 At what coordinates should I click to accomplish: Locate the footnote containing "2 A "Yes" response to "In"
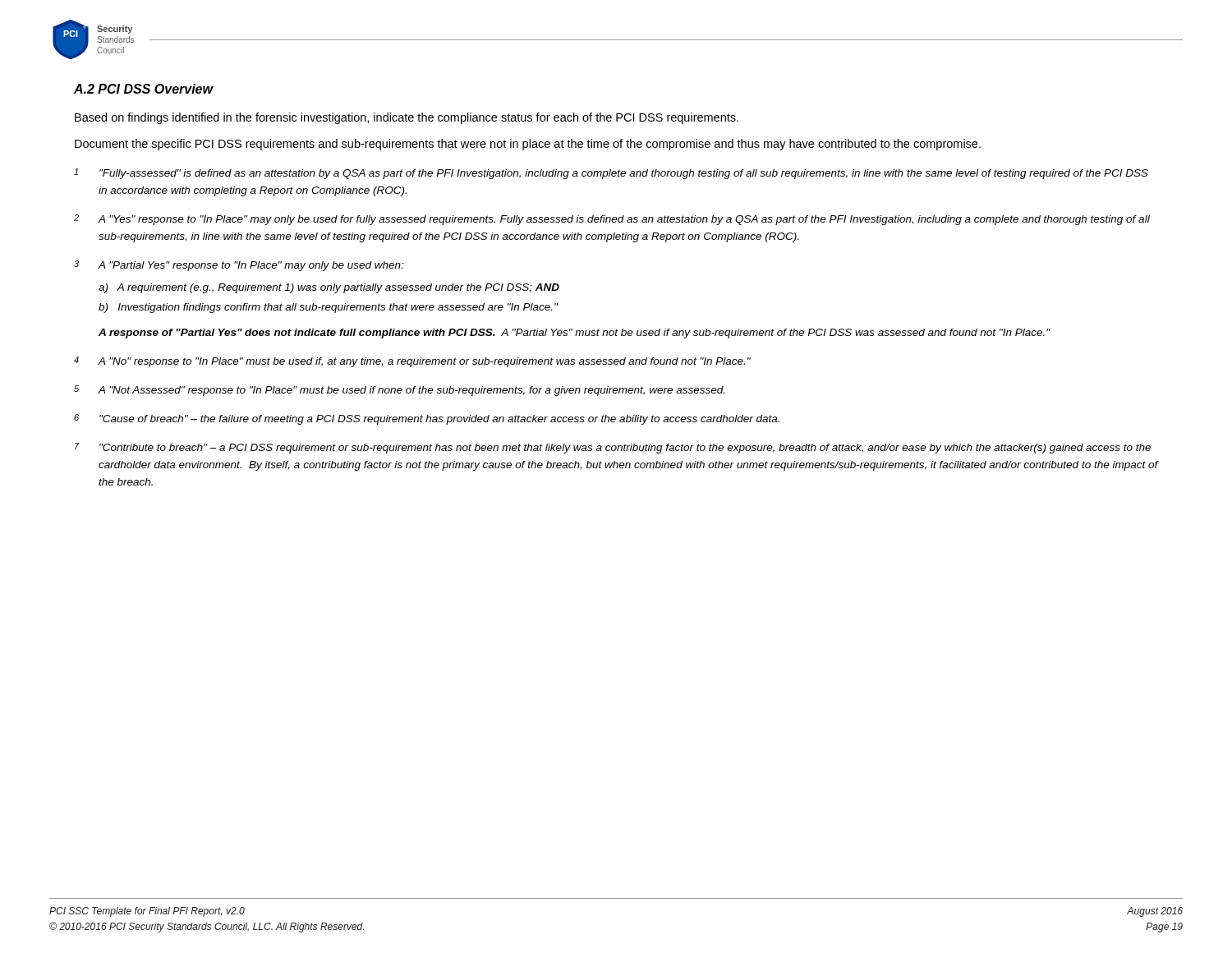point(612,227)
